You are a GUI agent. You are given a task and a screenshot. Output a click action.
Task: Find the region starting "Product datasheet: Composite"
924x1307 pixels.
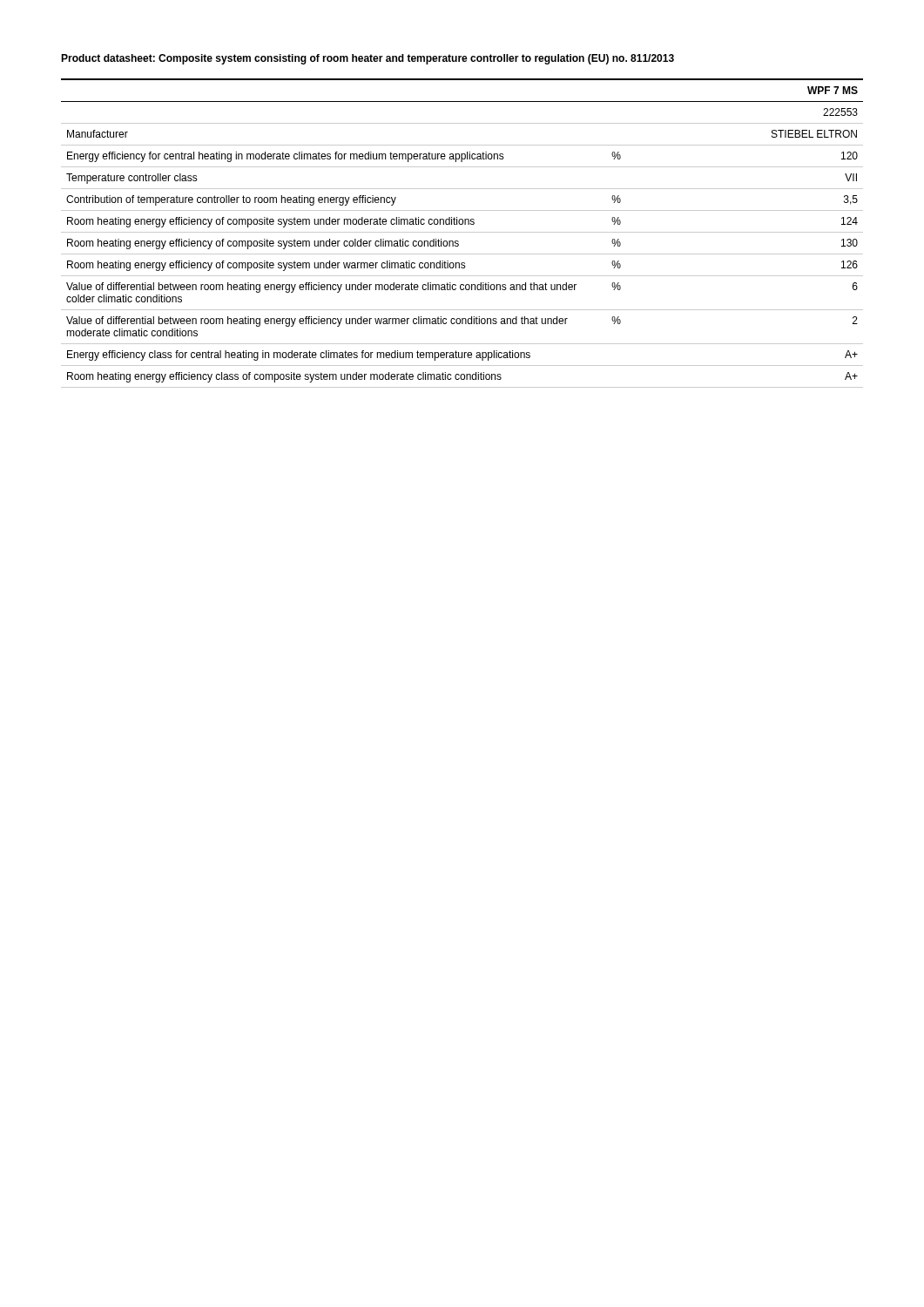click(368, 58)
